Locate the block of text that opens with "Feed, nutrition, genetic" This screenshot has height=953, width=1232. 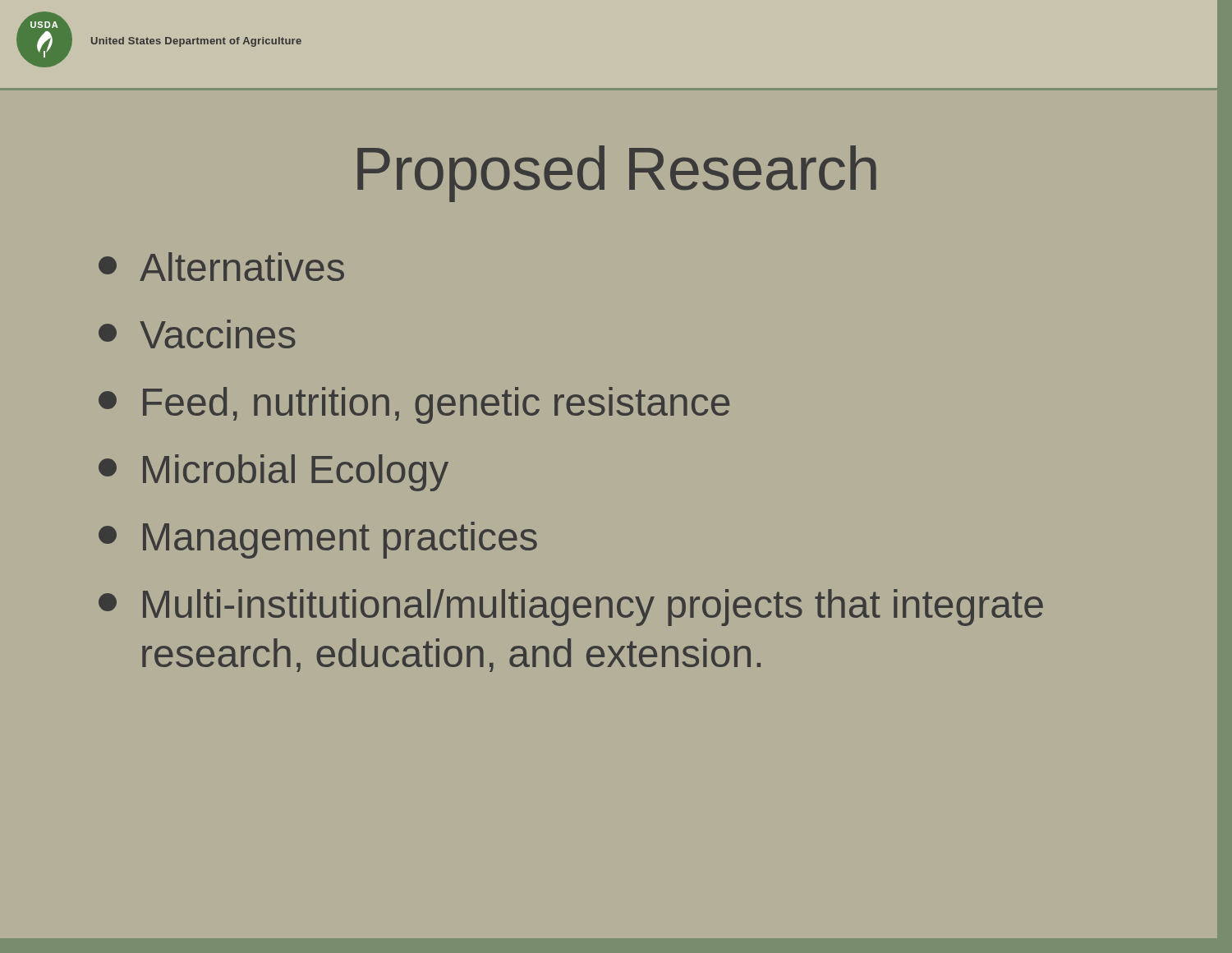[x=641, y=403]
